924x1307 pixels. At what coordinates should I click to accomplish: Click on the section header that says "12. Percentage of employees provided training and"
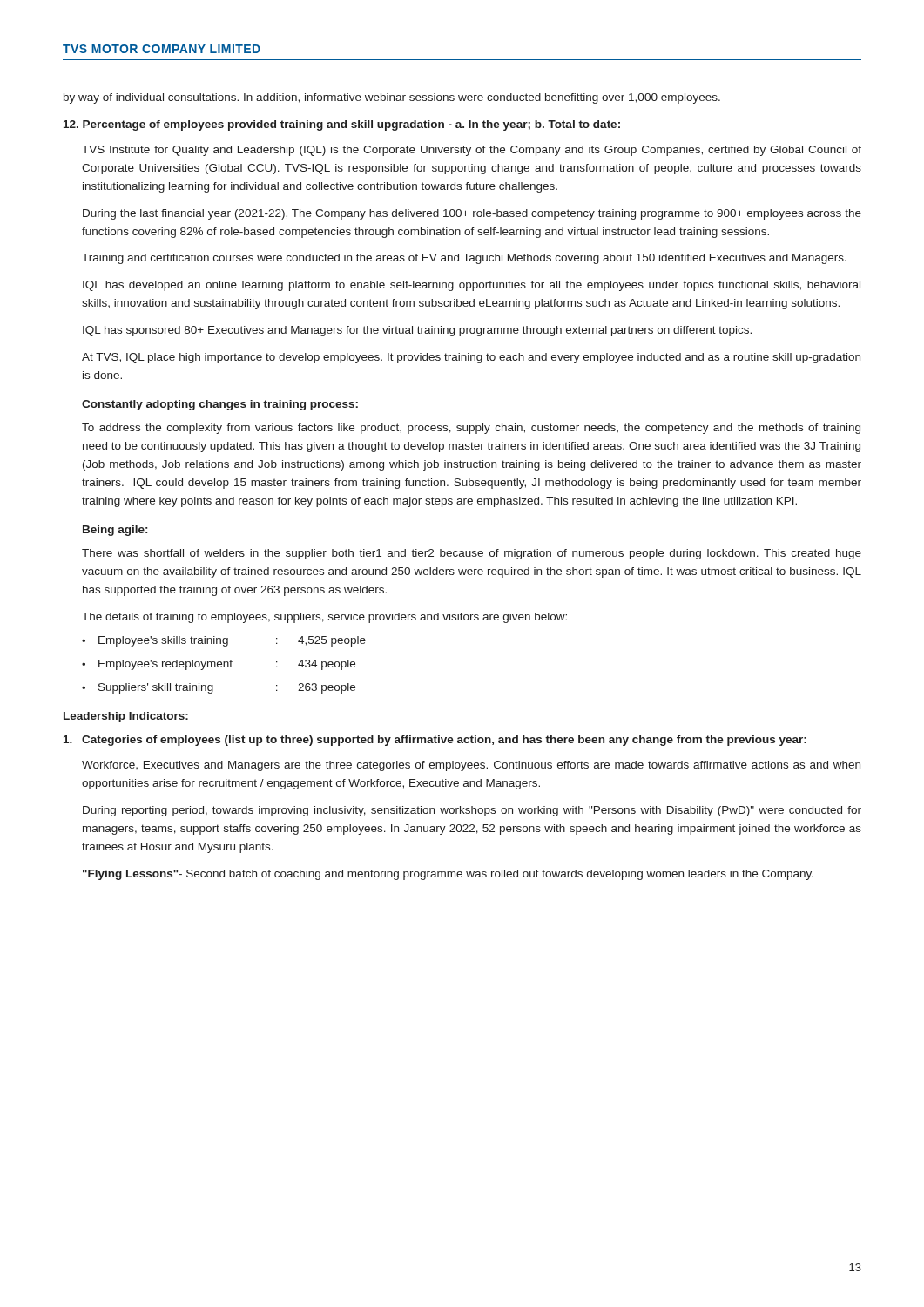(x=462, y=125)
